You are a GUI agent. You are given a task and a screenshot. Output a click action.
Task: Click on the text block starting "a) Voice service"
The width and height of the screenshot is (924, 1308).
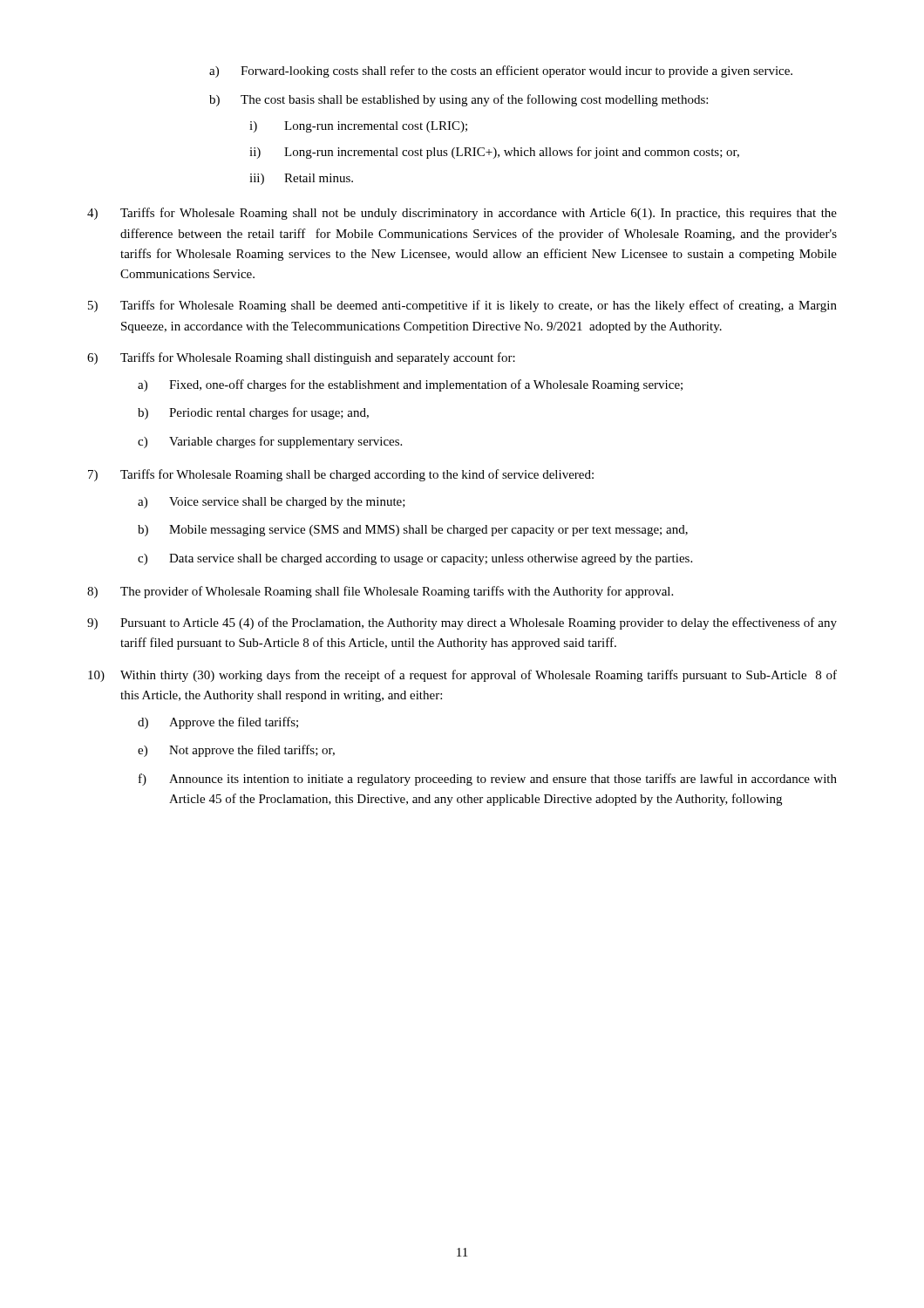[272, 503]
